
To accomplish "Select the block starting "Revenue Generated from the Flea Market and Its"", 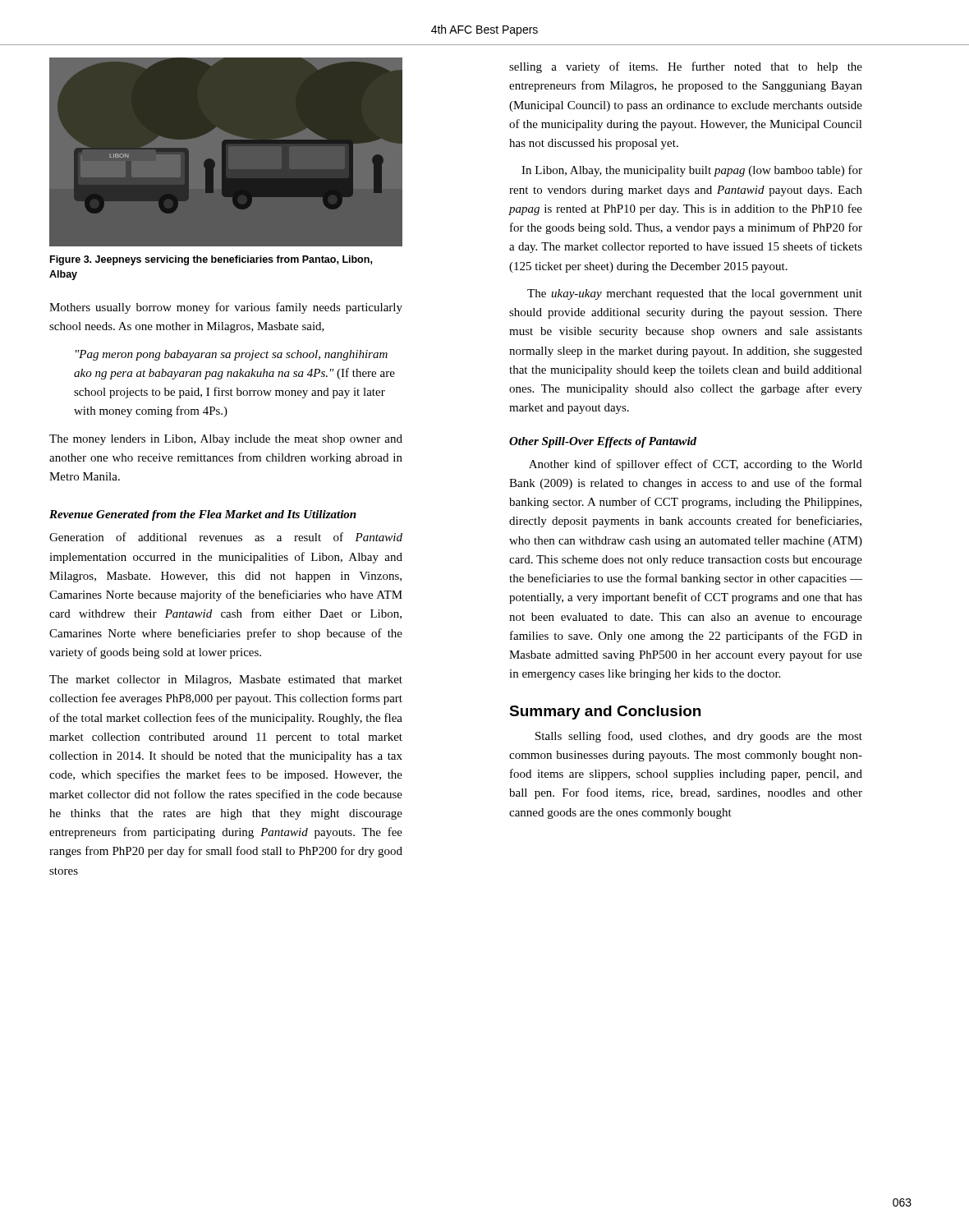I will point(203,514).
